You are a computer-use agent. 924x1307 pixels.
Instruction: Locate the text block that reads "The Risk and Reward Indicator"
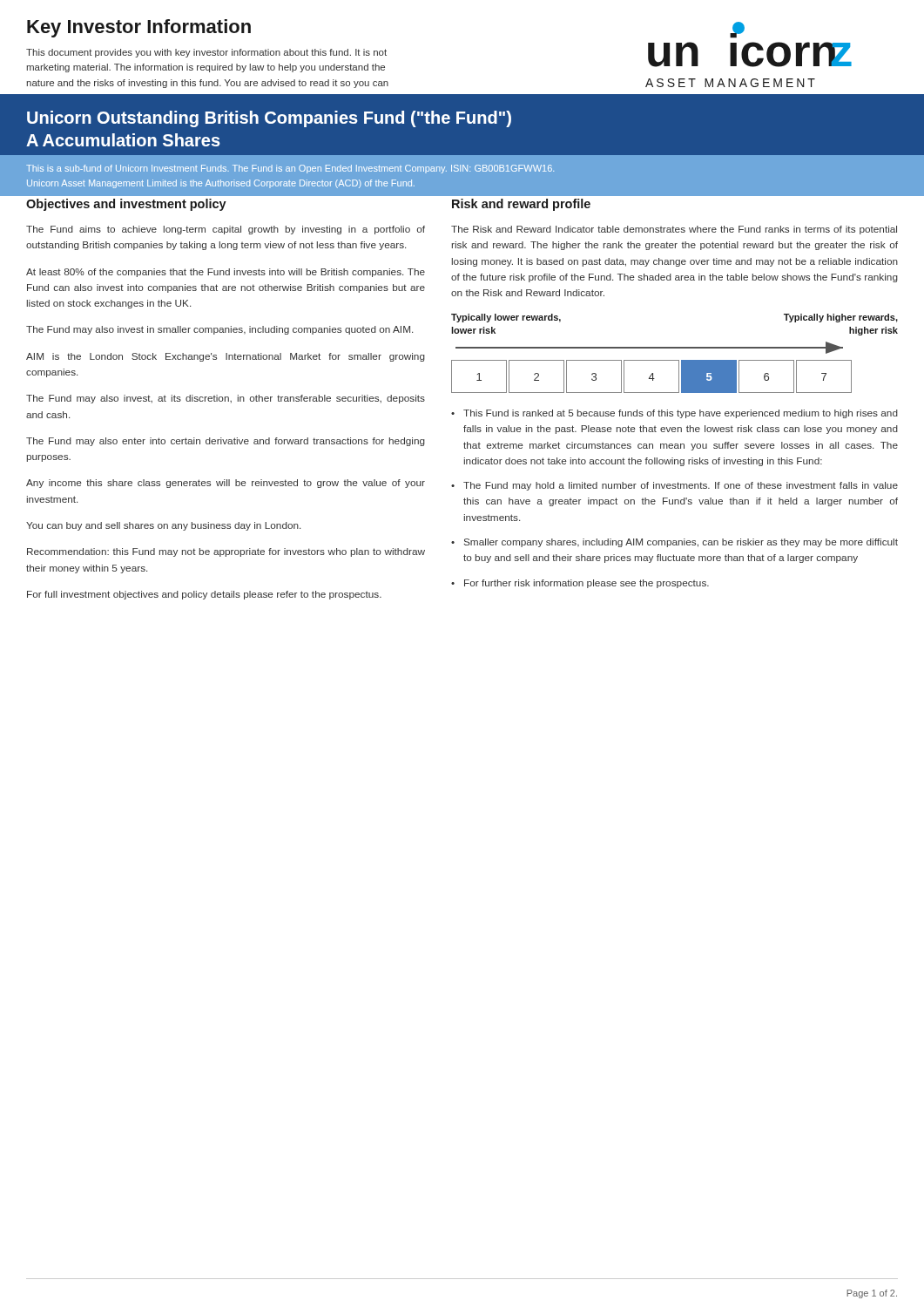point(674,261)
